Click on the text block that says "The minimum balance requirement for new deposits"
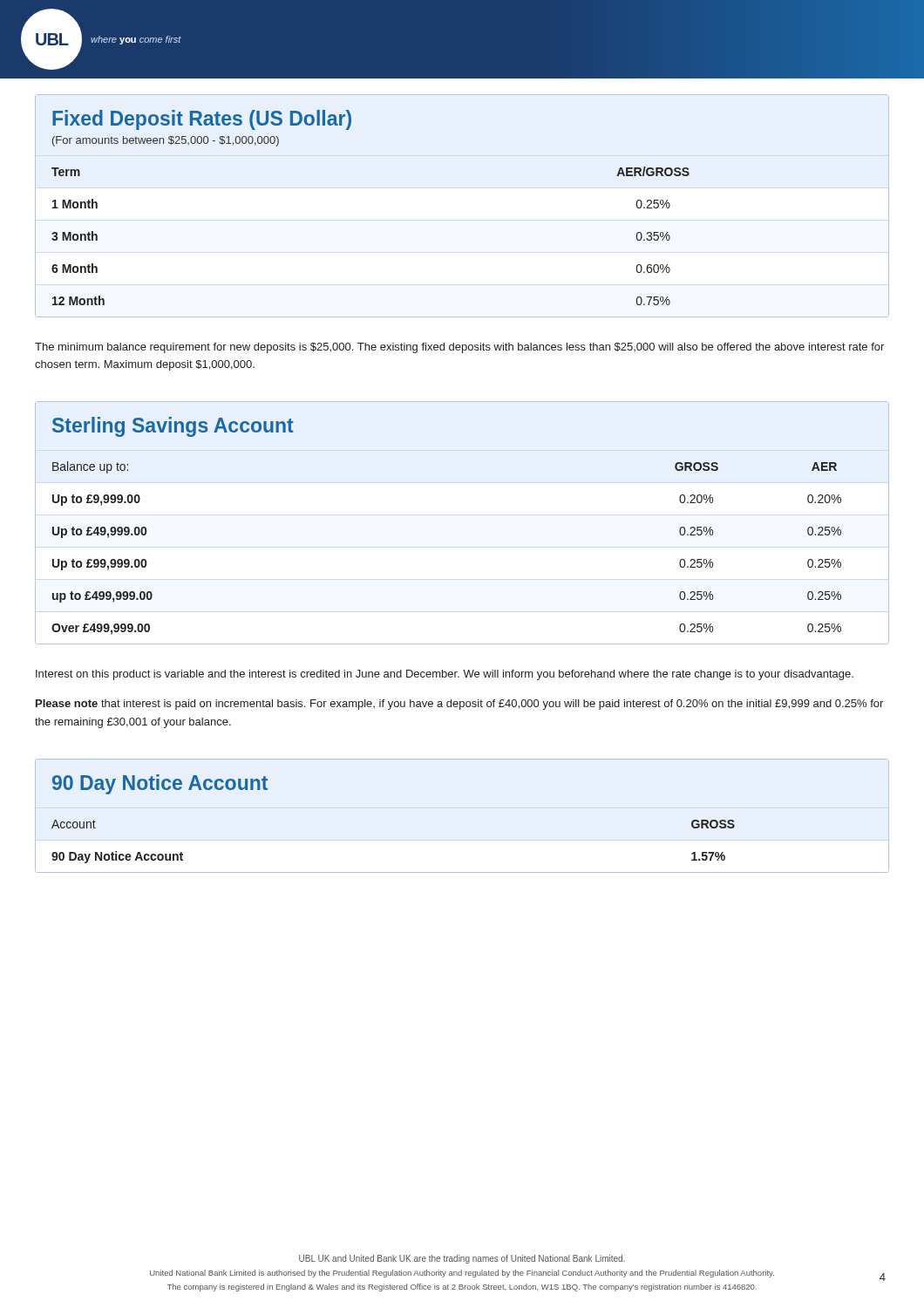This screenshot has height=1308, width=924. point(460,355)
